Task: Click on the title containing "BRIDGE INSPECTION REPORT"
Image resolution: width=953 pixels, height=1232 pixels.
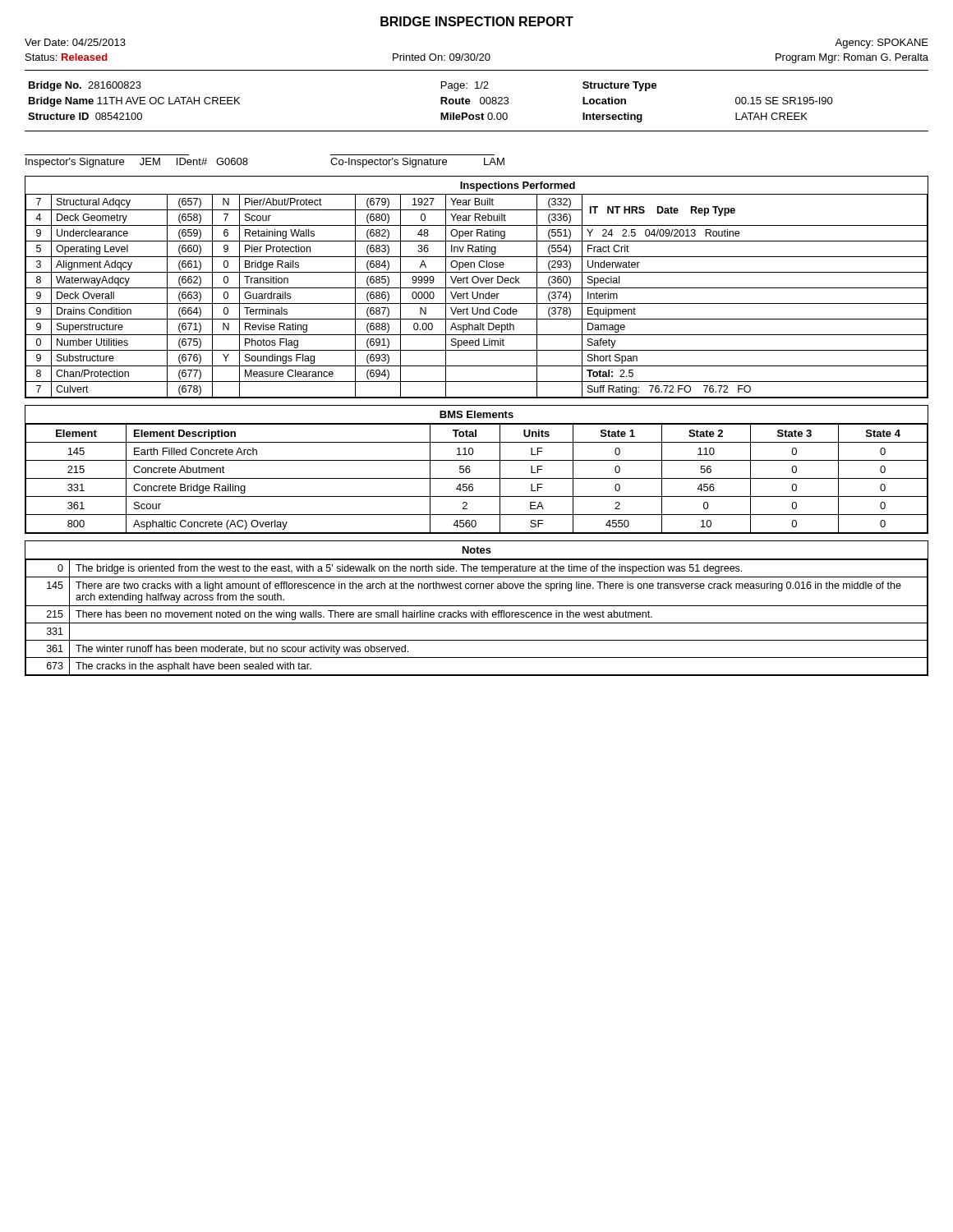Action: click(x=476, y=22)
